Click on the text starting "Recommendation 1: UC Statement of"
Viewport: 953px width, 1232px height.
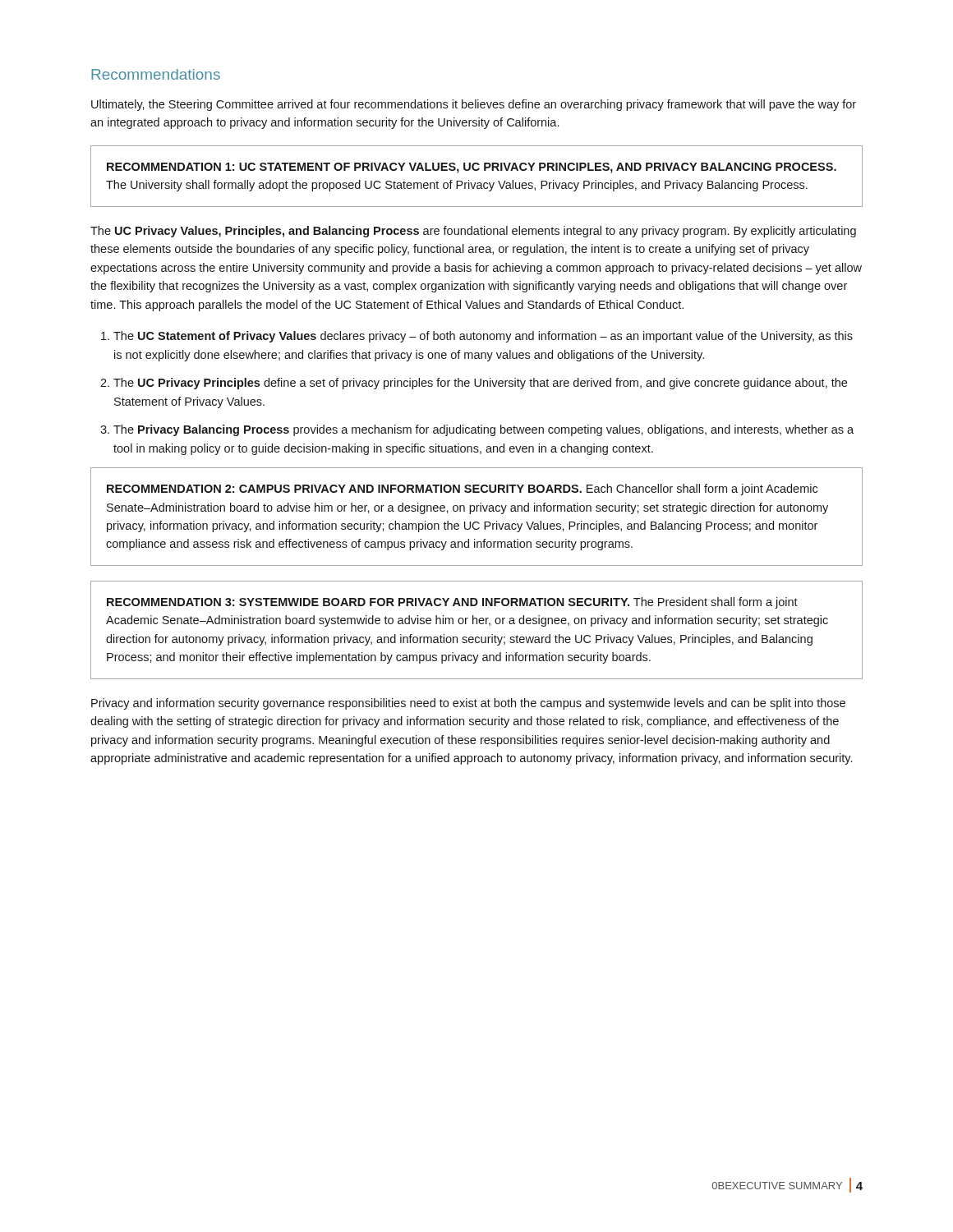[x=471, y=176]
